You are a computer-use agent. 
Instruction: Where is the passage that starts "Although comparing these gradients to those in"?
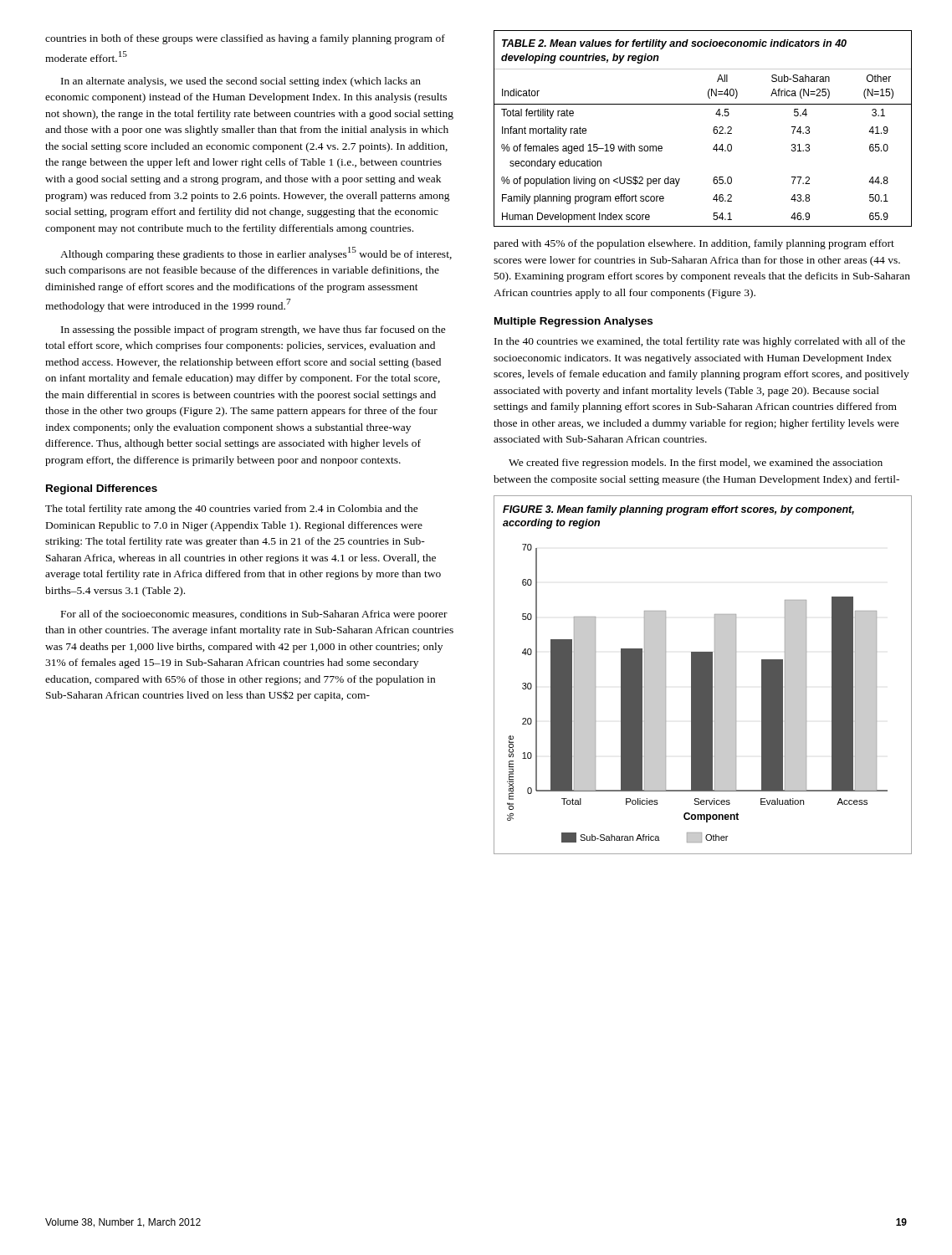pyautogui.click(x=249, y=278)
